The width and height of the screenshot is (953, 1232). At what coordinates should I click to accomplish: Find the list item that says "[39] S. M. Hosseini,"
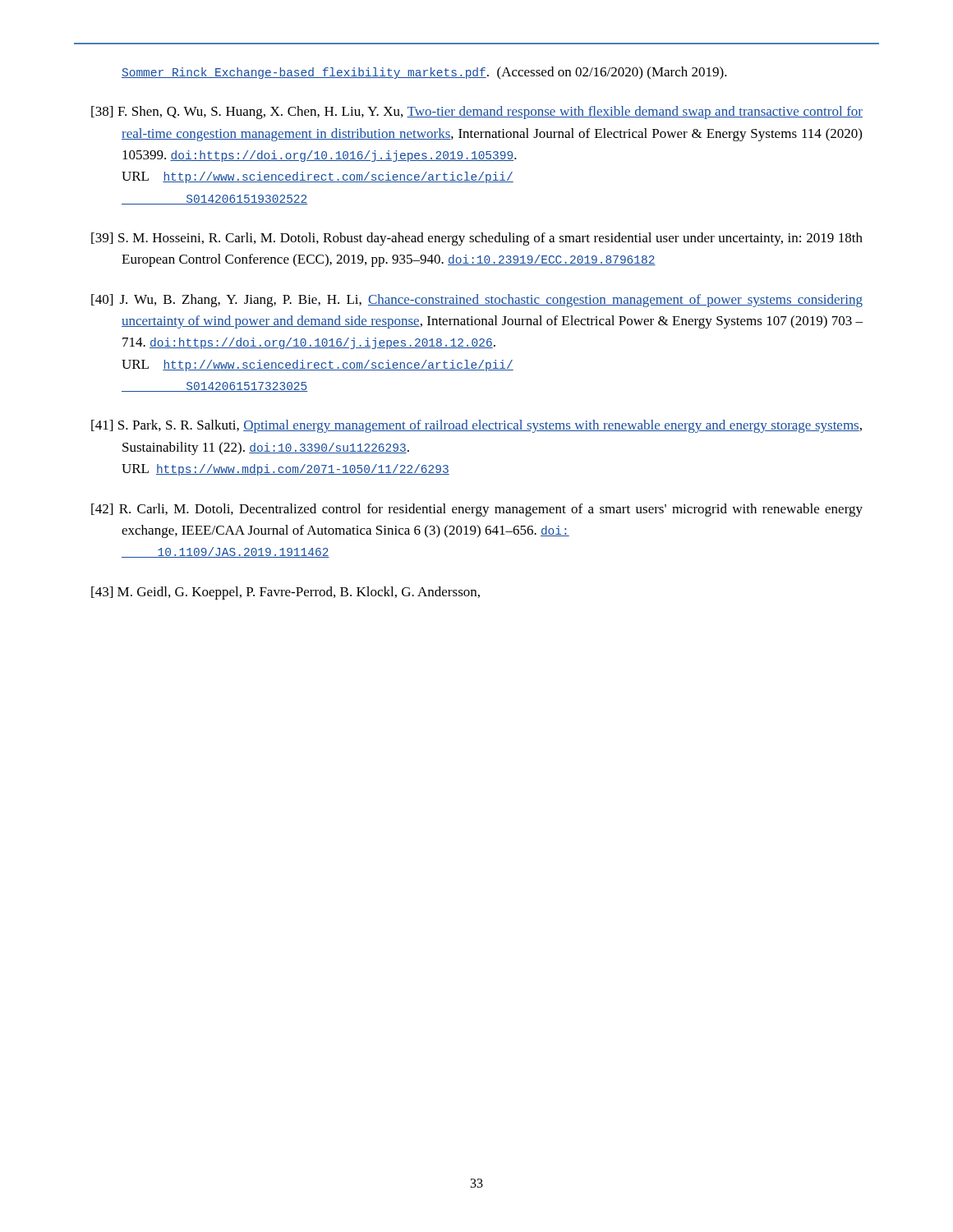tap(476, 249)
